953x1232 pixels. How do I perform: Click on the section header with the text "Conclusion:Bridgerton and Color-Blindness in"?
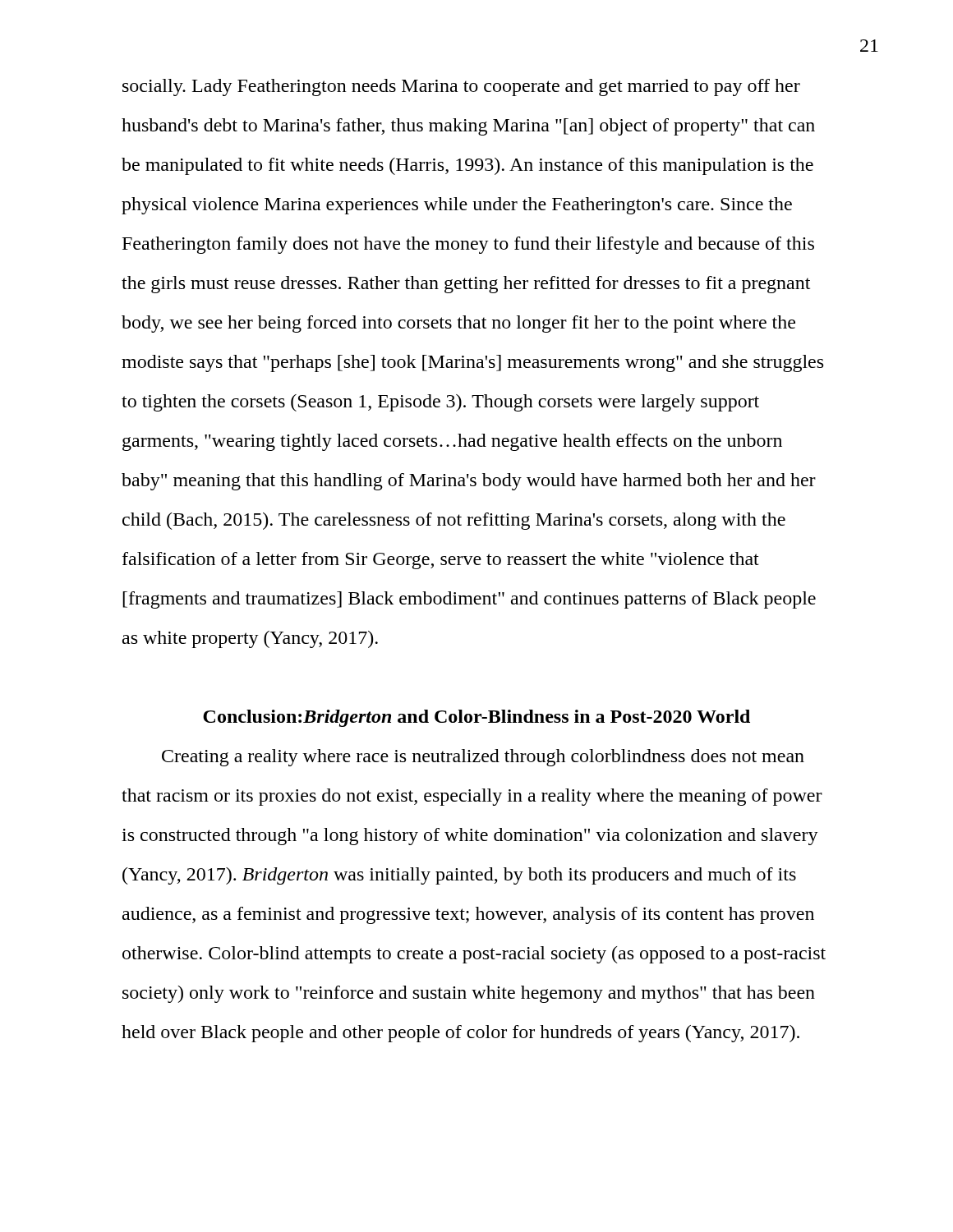click(x=476, y=716)
